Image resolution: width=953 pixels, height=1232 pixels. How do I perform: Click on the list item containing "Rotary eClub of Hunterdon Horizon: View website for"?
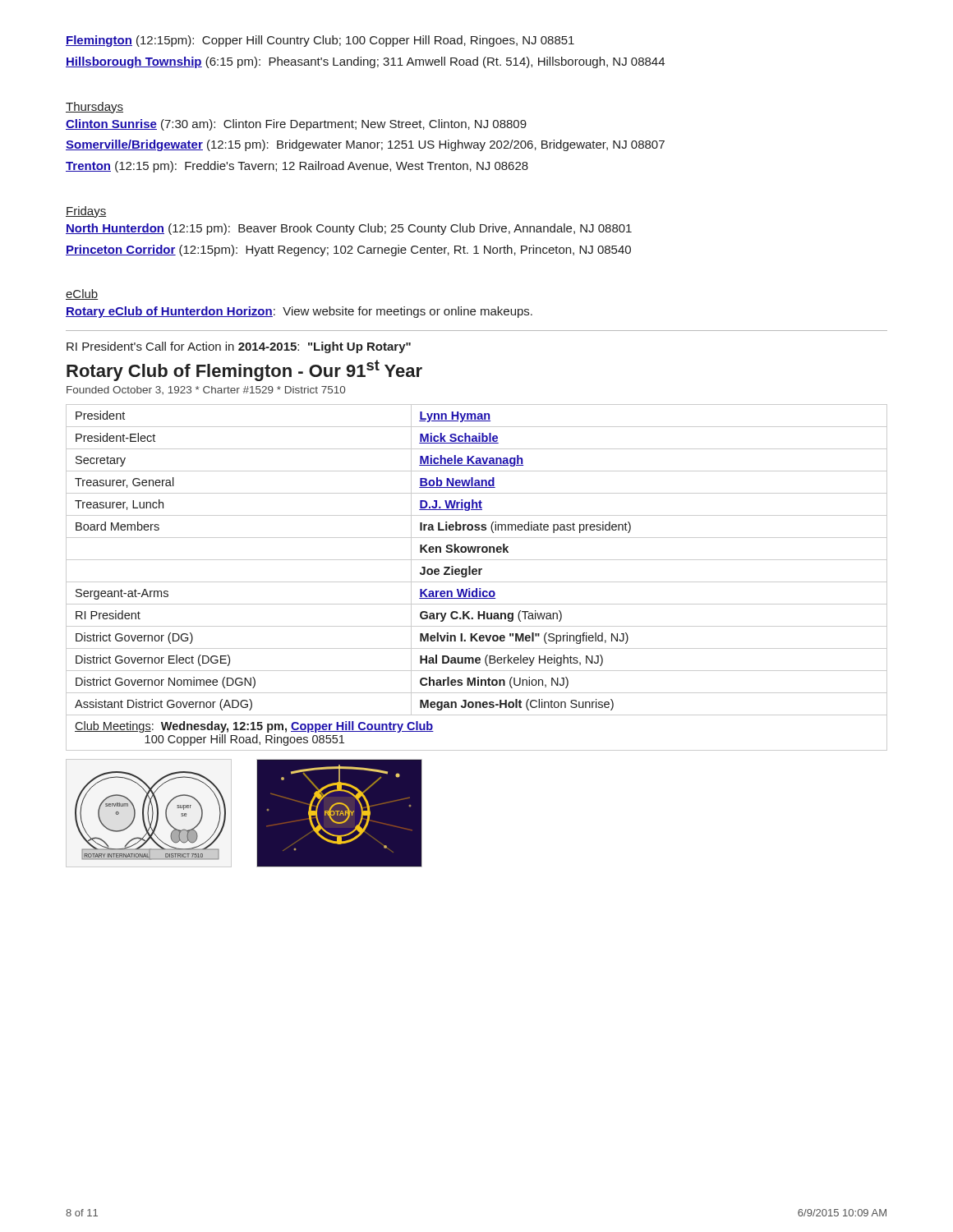point(299,311)
